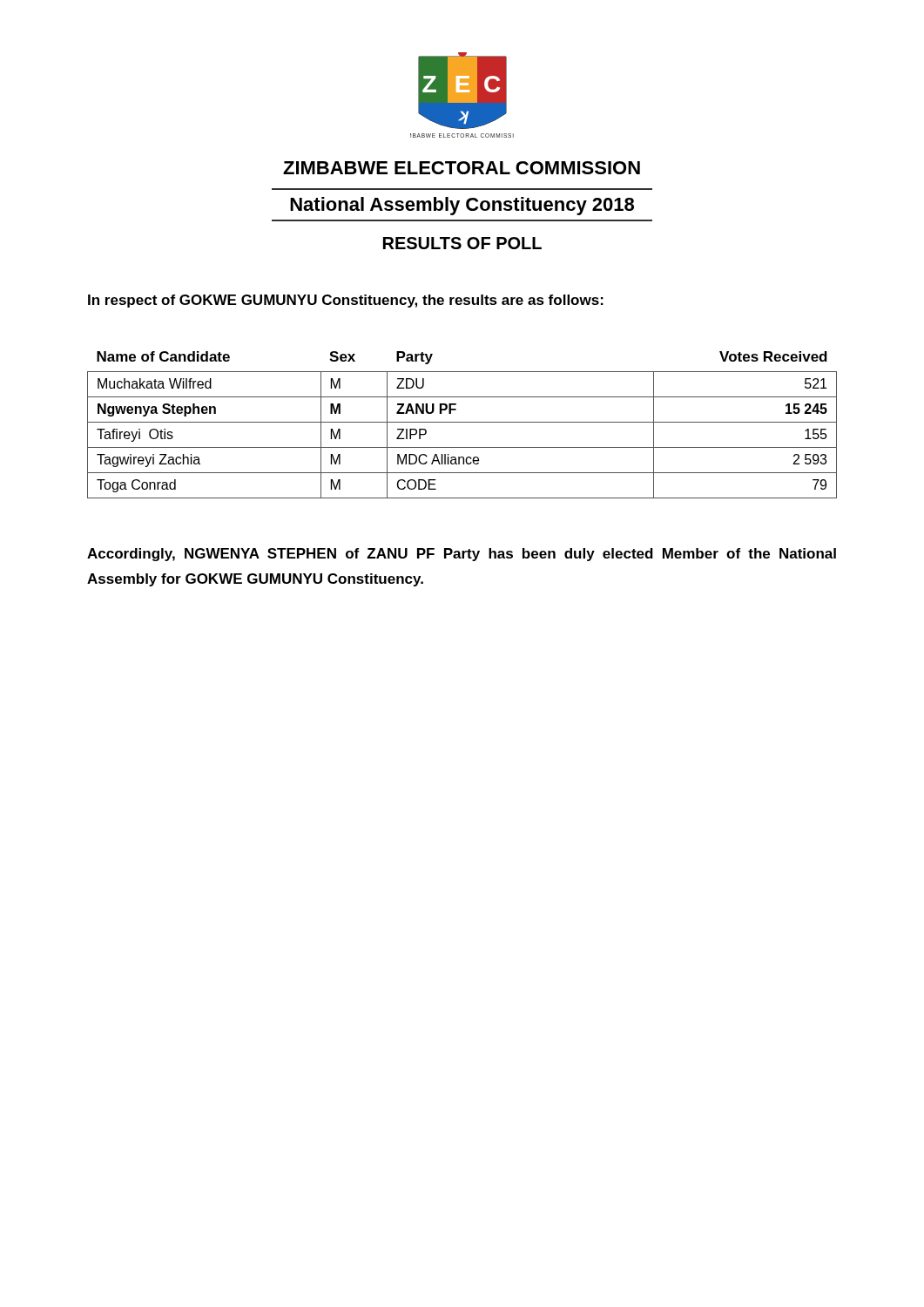Locate the table with the text "ZANU PF"

(x=462, y=421)
